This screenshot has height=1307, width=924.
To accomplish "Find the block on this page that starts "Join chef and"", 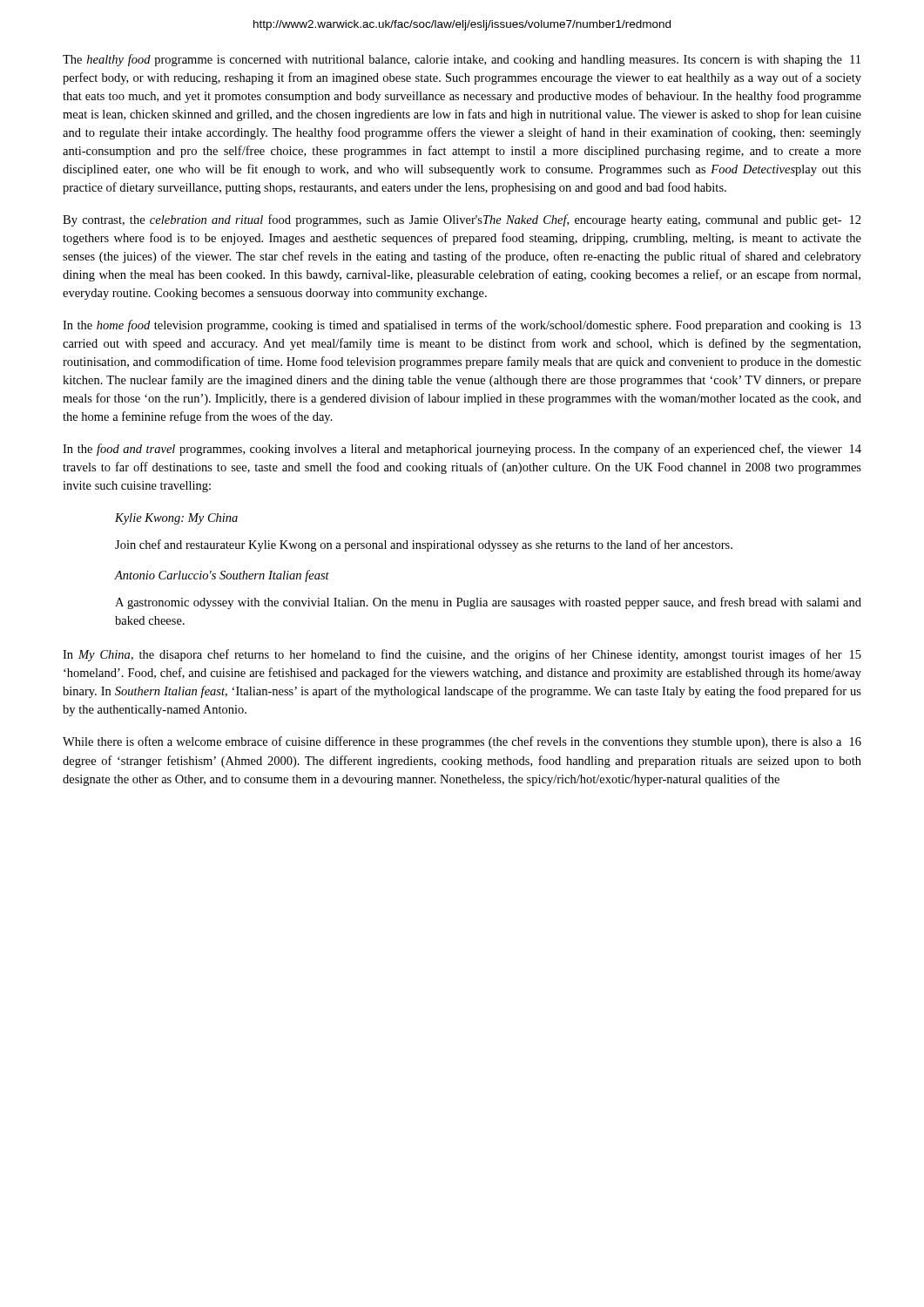I will [424, 545].
